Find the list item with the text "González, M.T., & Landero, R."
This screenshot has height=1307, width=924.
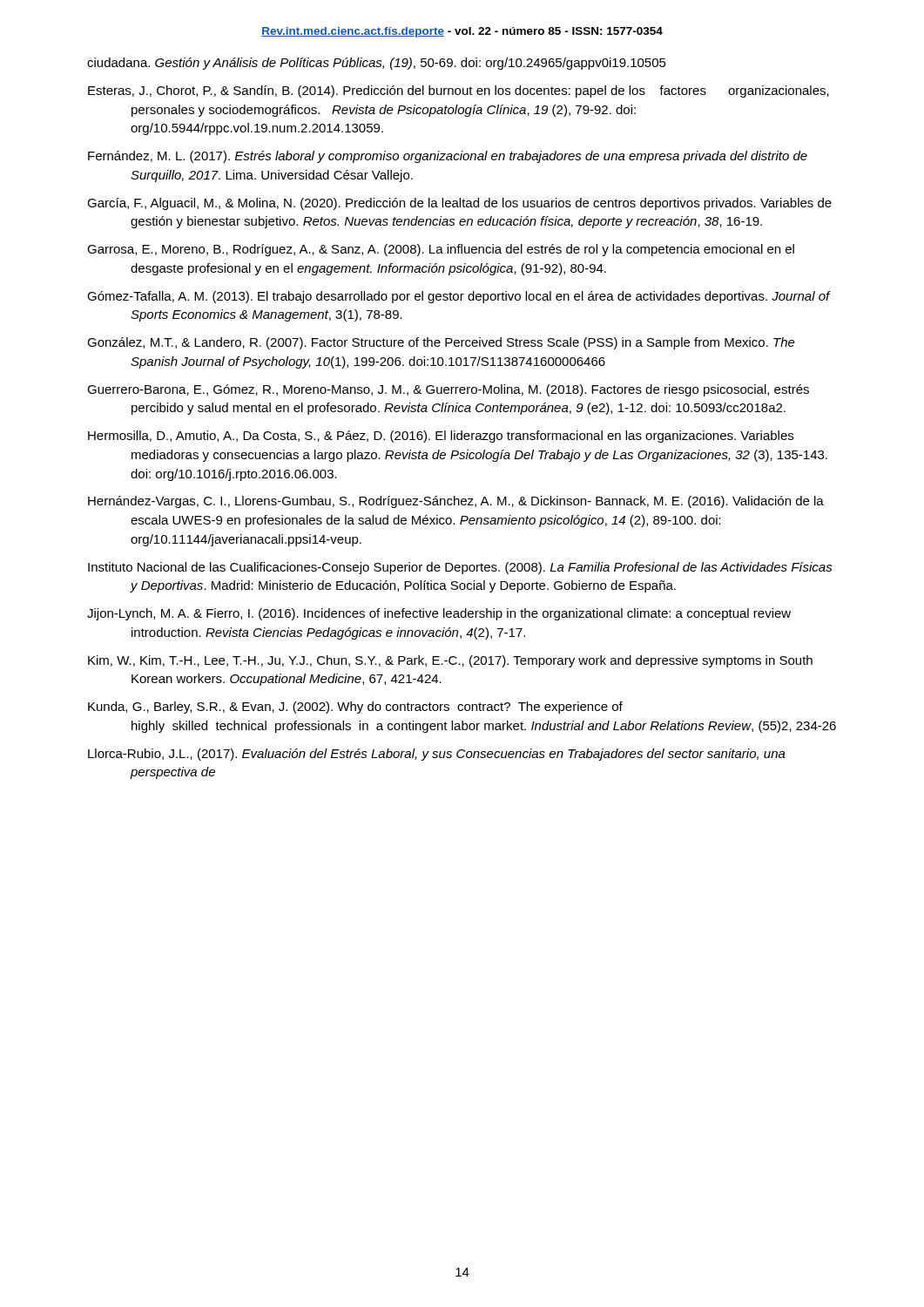coord(441,351)
